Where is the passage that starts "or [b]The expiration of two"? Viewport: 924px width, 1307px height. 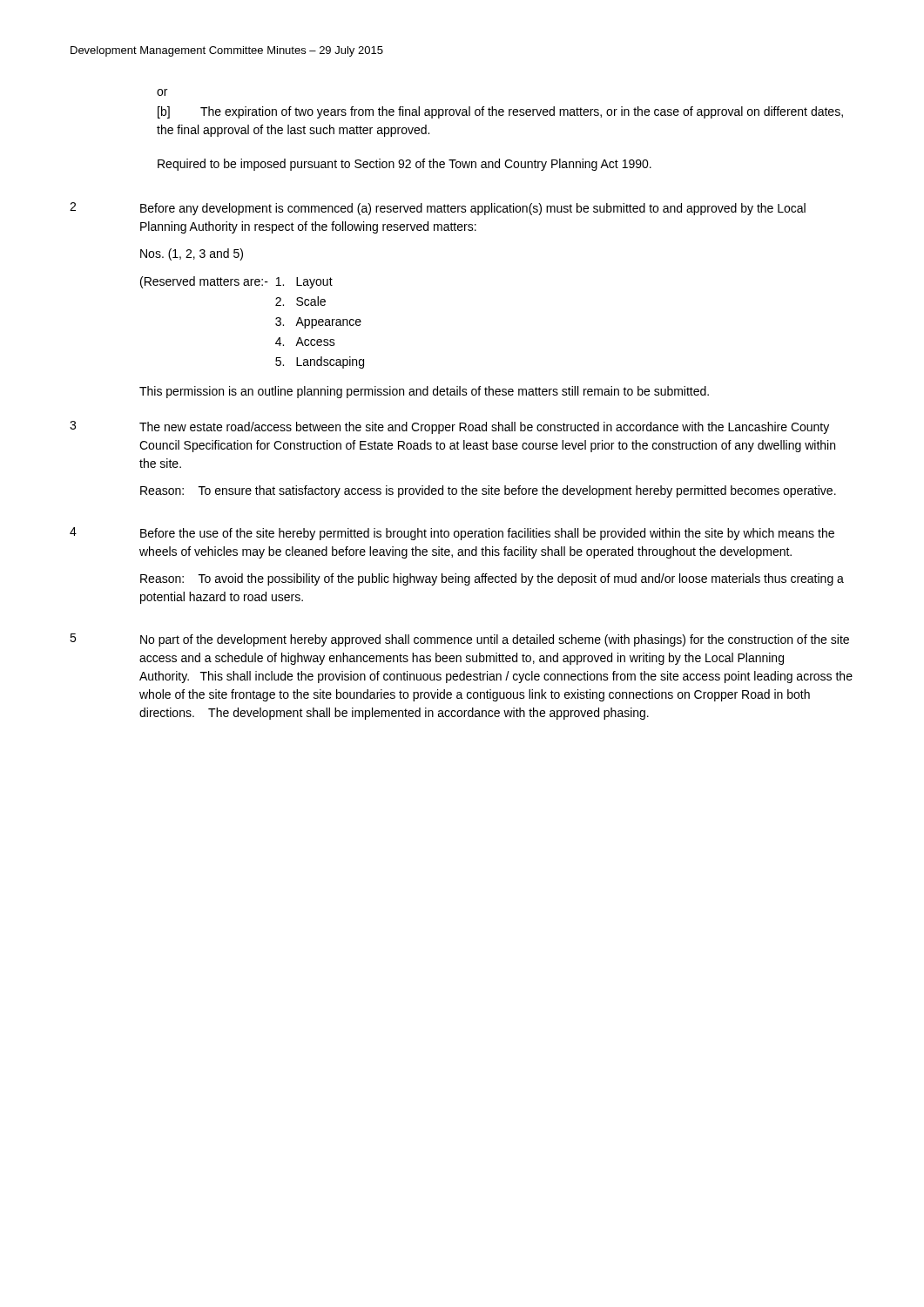tap(506, 111)
